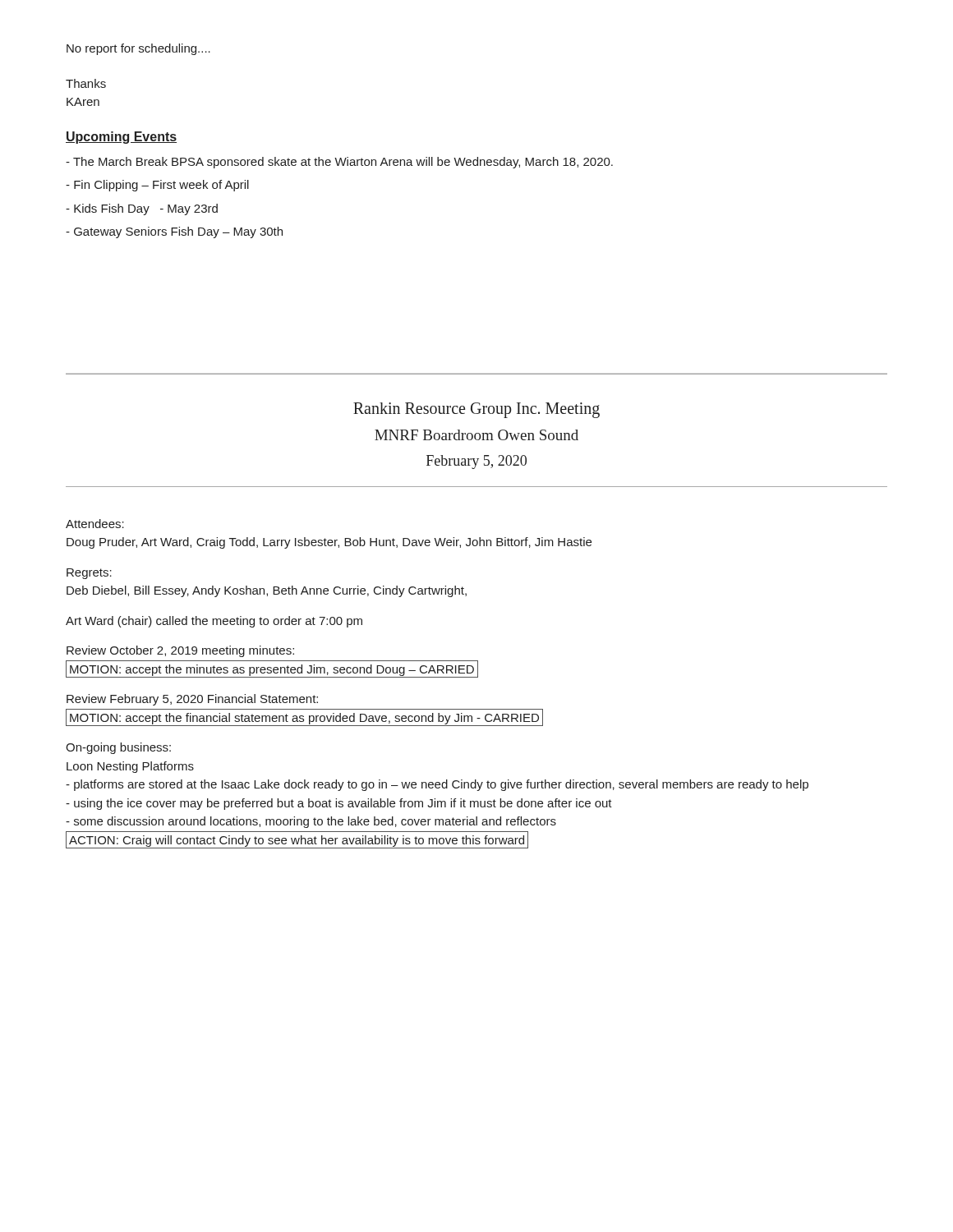Point to the passage starting "The March Break BPSA sponsored"
The image size is (953, 1232).
[340, 161]
